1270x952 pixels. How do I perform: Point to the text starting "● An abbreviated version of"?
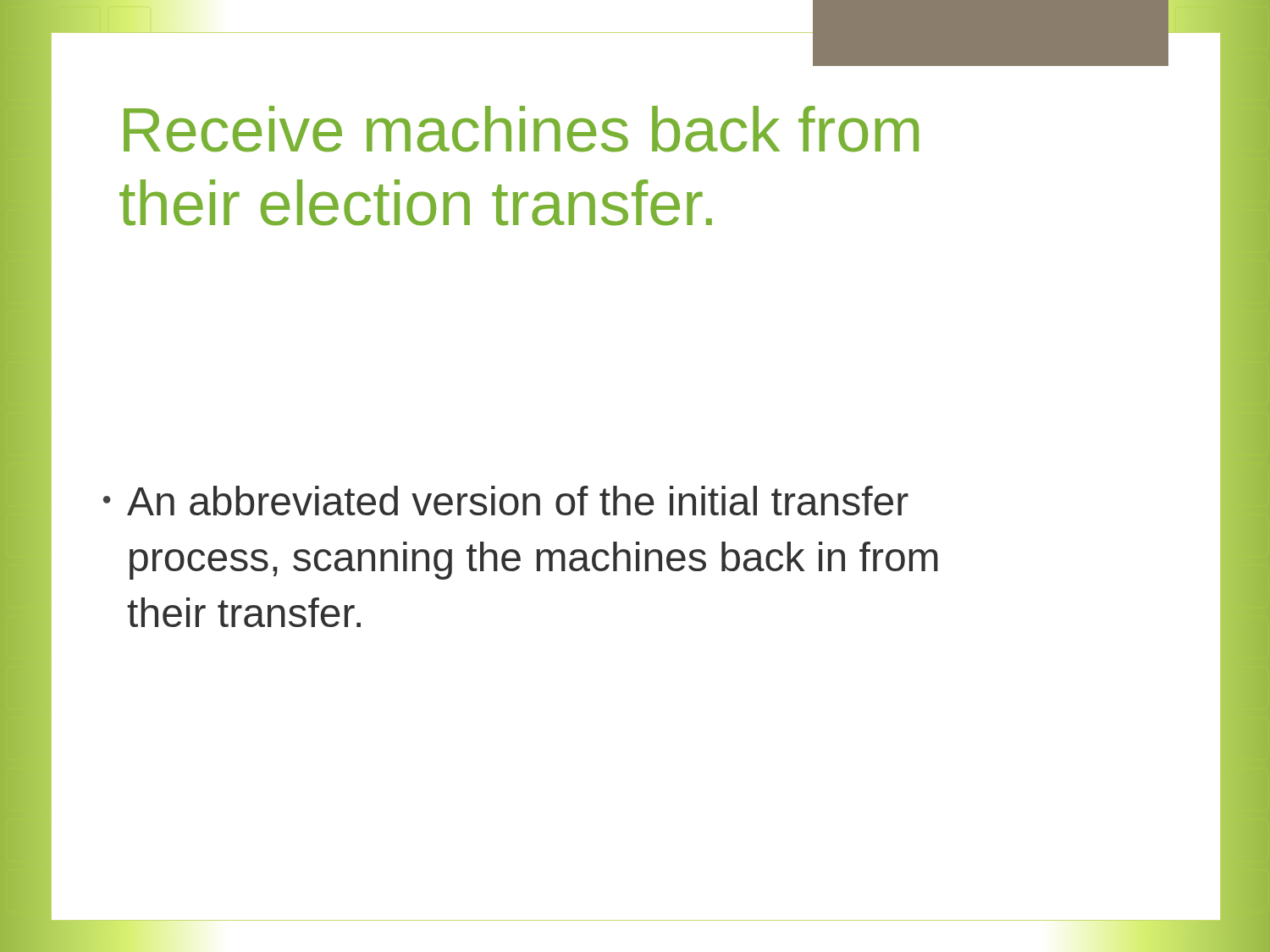546,558
